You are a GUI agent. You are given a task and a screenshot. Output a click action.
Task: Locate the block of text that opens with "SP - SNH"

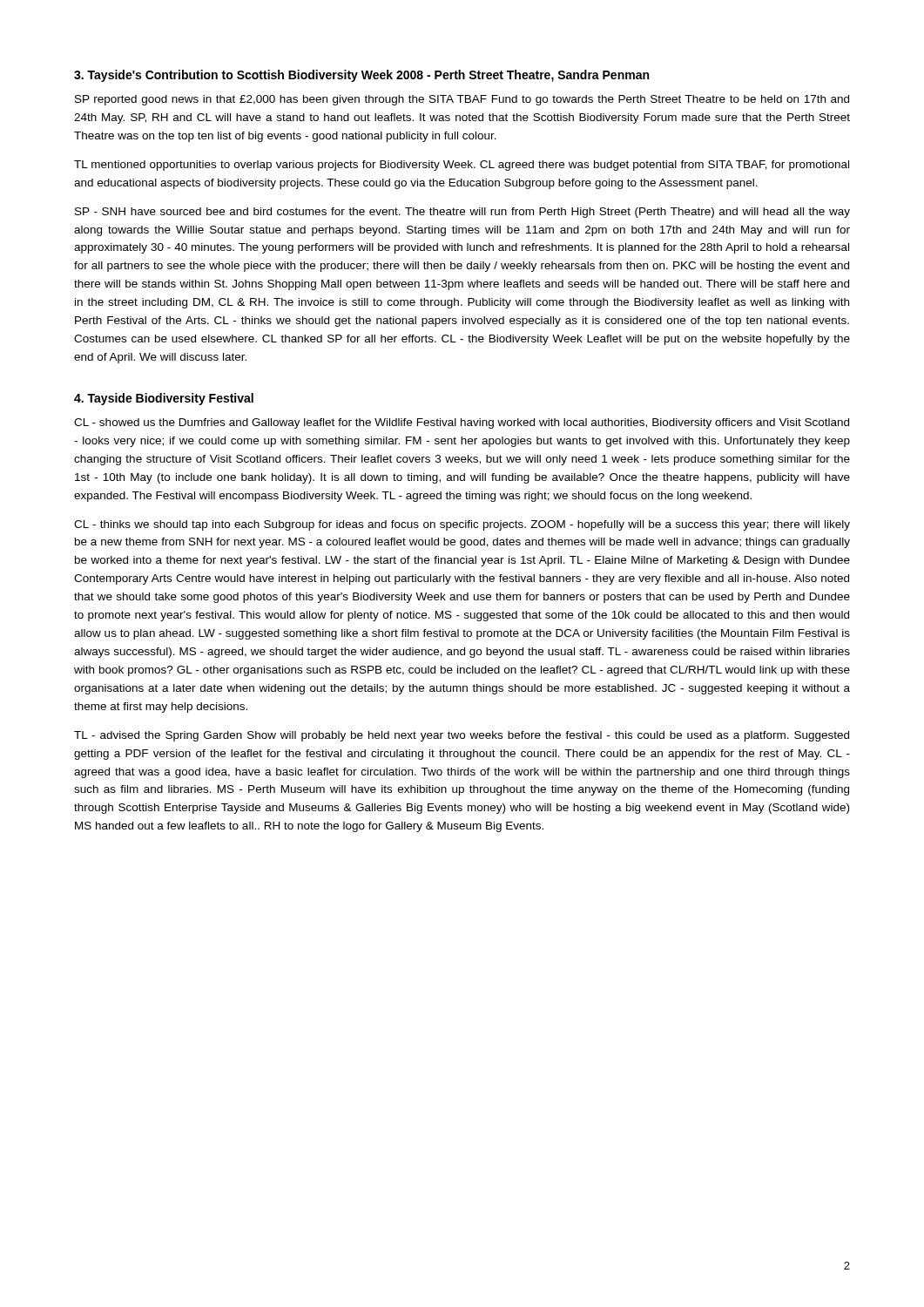[462, 284]
